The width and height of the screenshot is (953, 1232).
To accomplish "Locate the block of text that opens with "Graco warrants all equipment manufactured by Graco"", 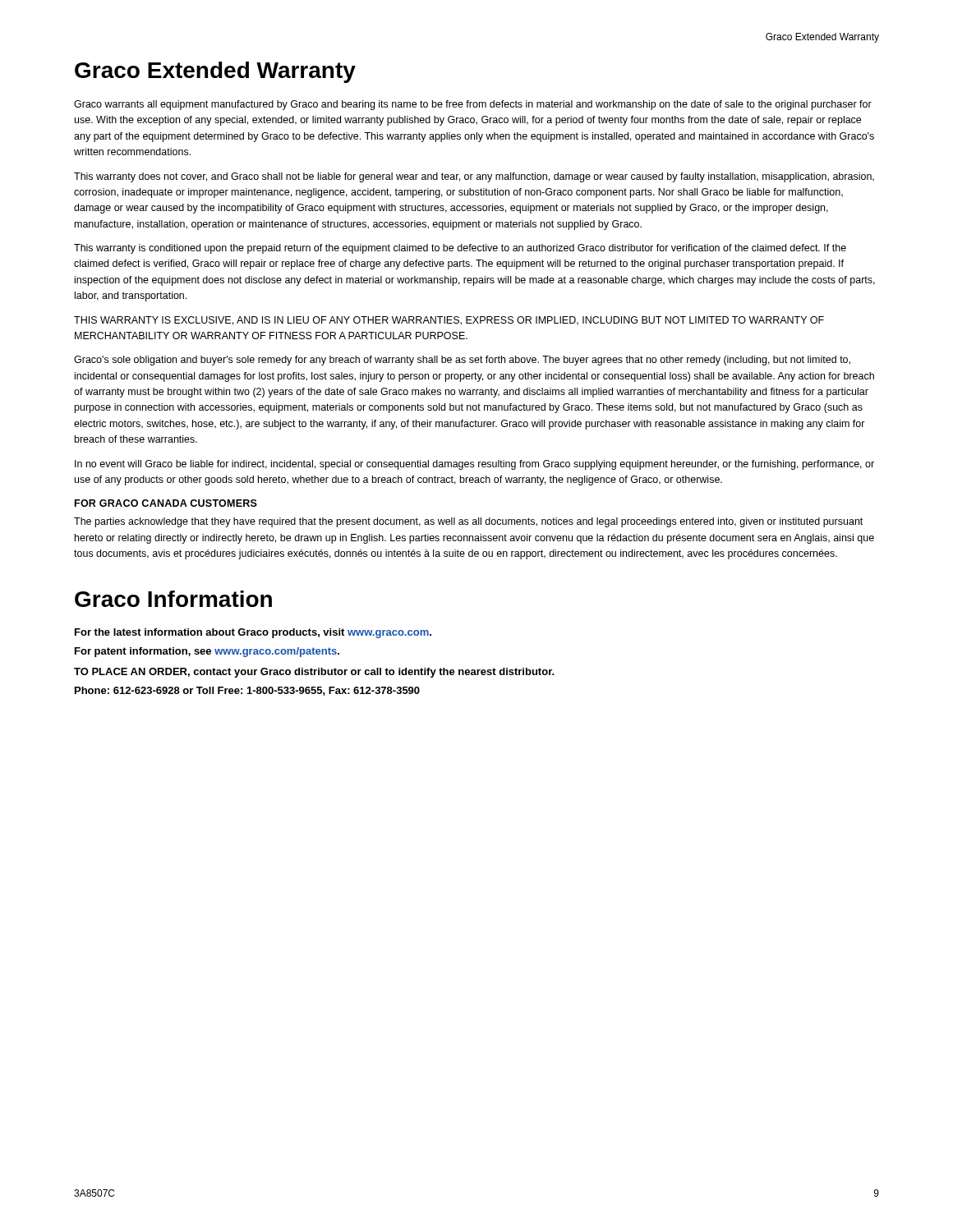I will pyautogui.click(x=474, y=128).
